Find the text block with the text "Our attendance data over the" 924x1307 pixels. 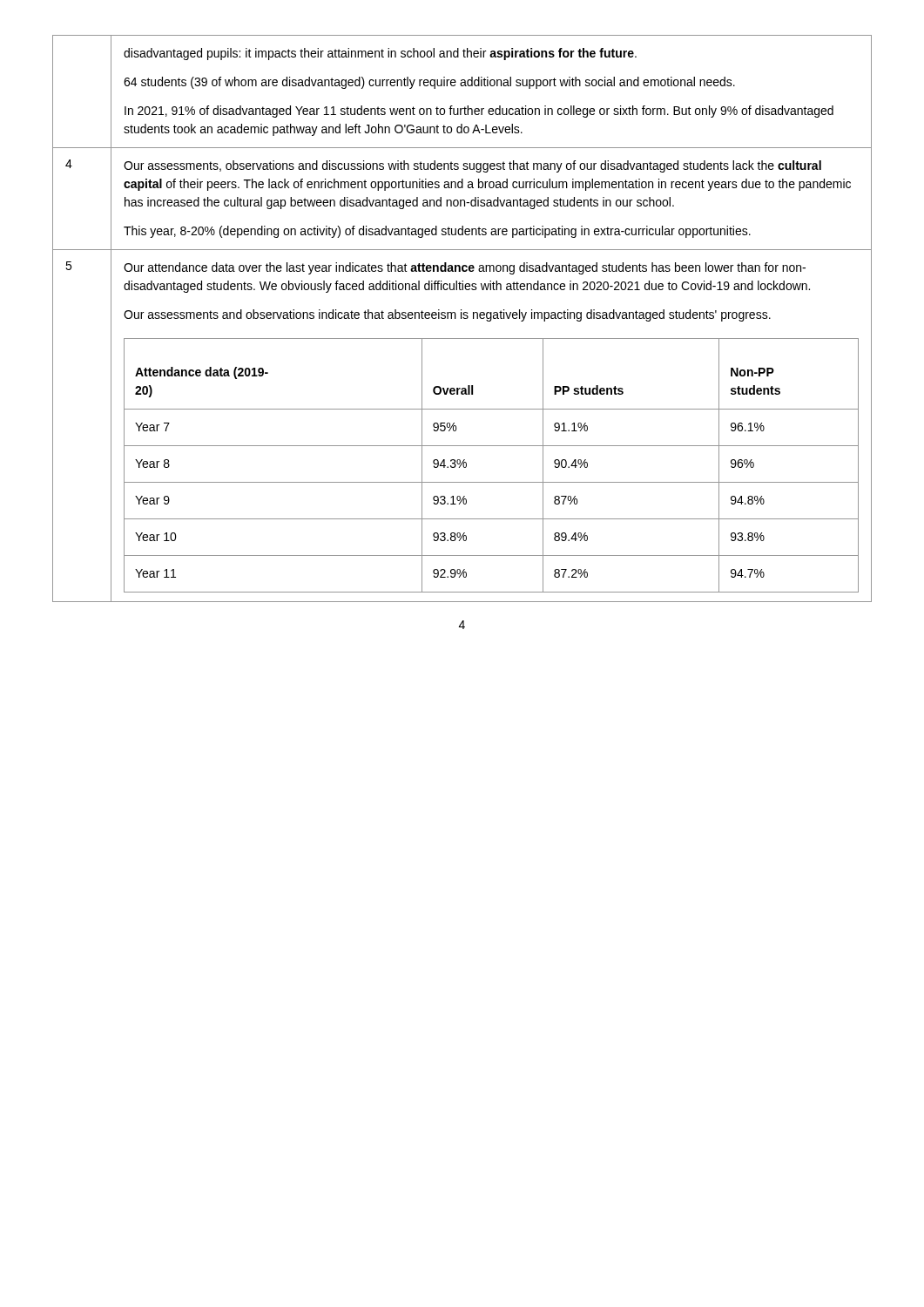pos(491,291)
